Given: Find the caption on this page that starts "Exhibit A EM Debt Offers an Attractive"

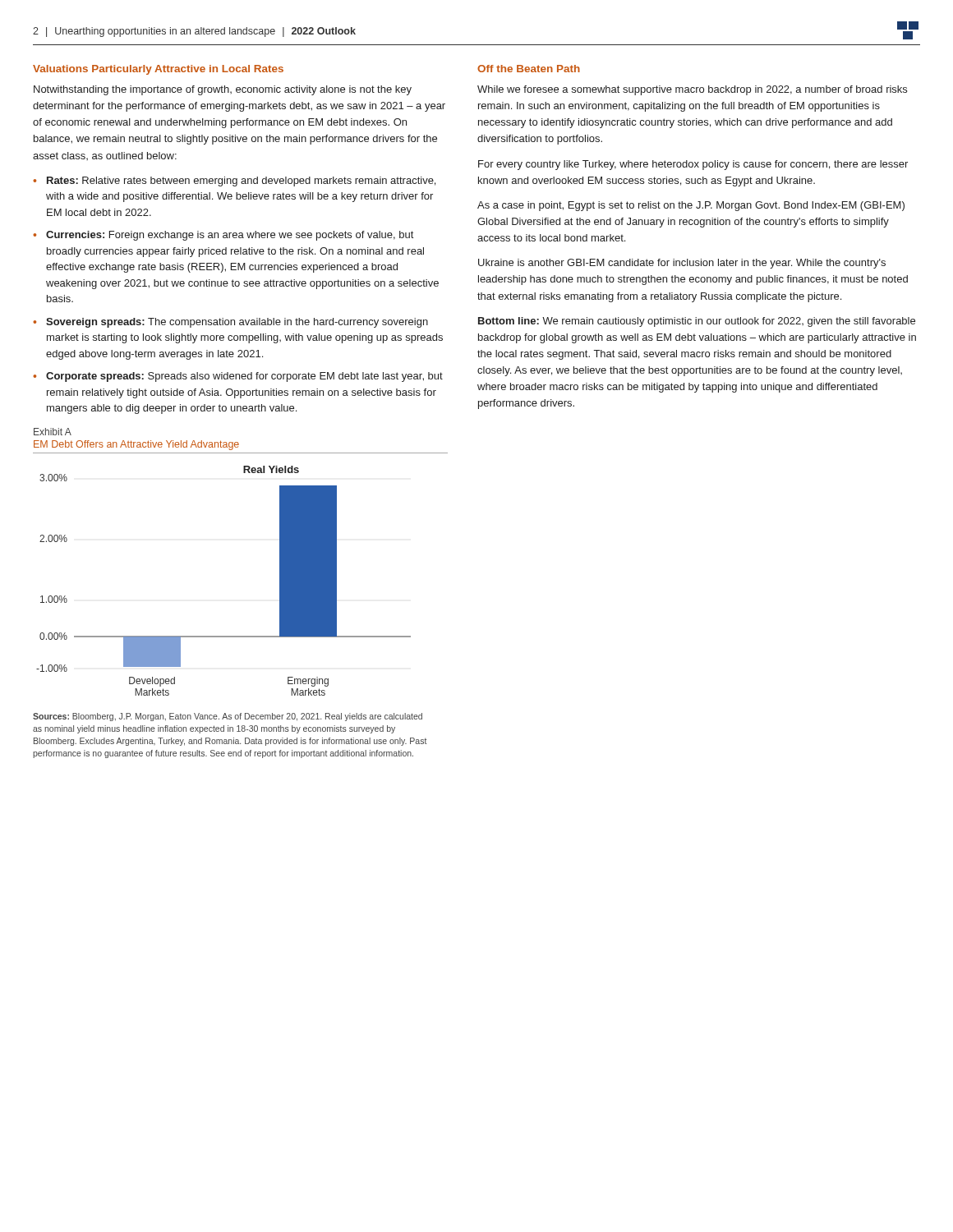Looking at the screenshot, I should tap(240, 440).
